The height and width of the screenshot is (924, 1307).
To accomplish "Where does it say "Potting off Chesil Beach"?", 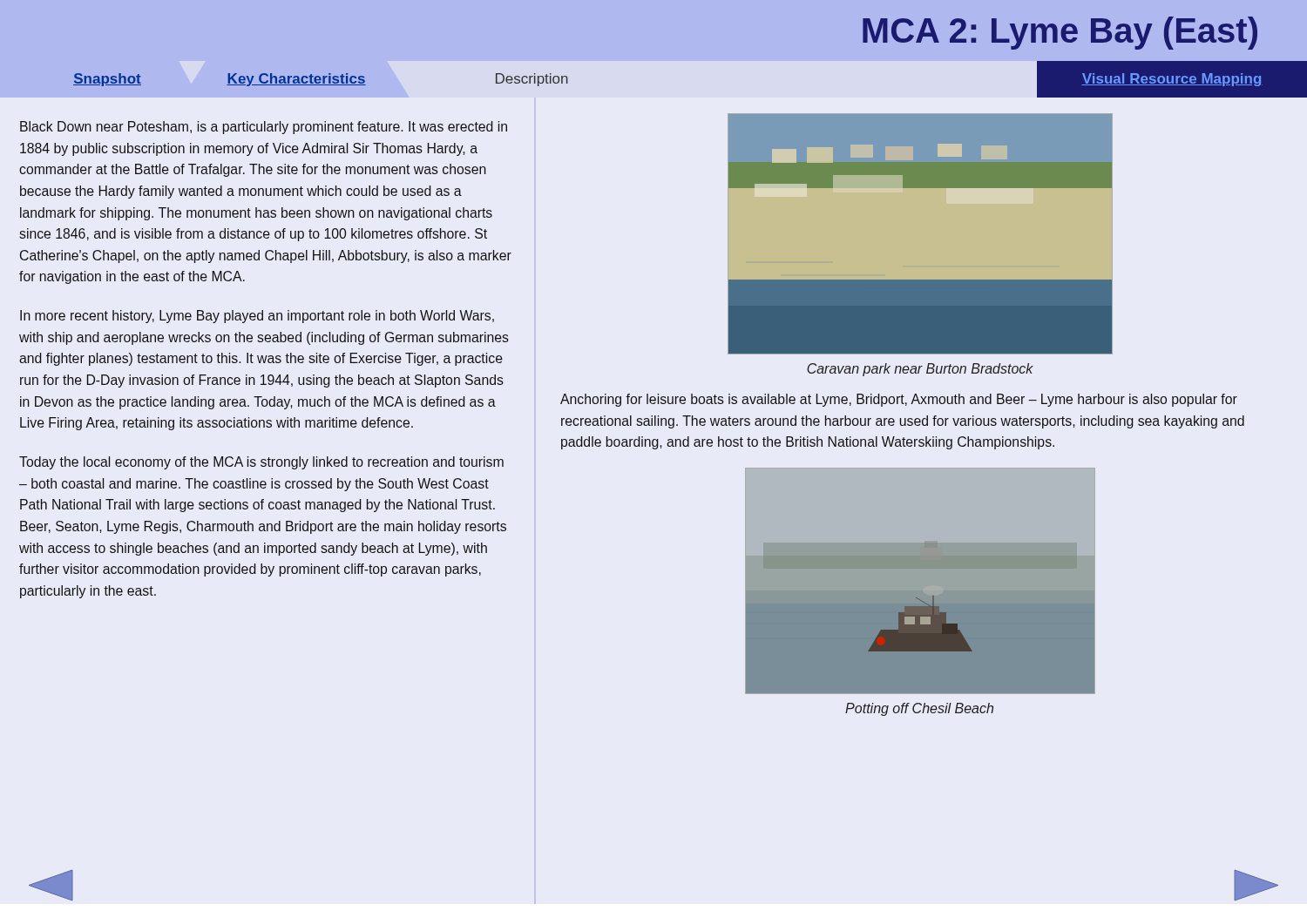I will tap(920, 708).
